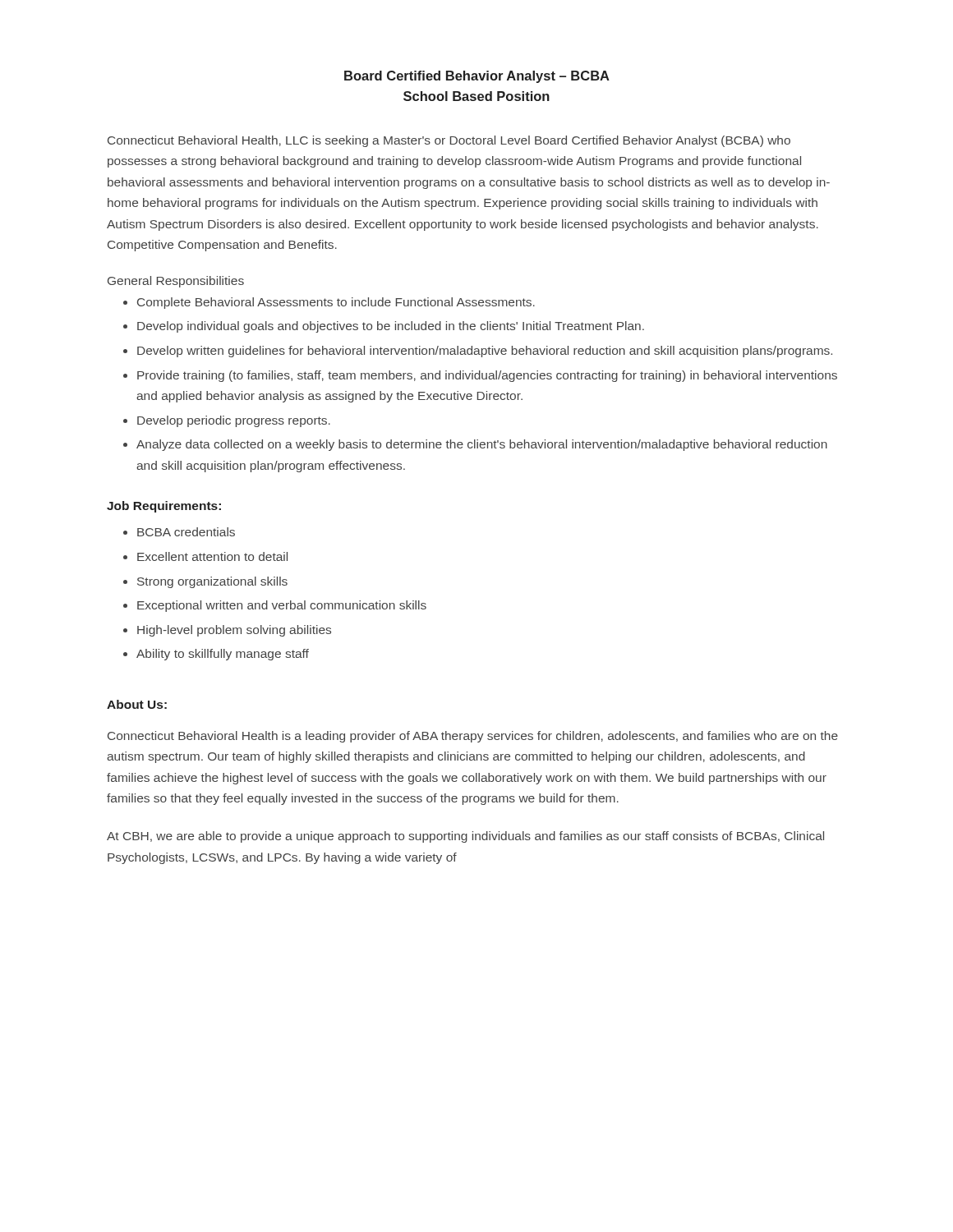Find the text starting "About Us:"
The image size is (953, 1232).
point(137,704)
